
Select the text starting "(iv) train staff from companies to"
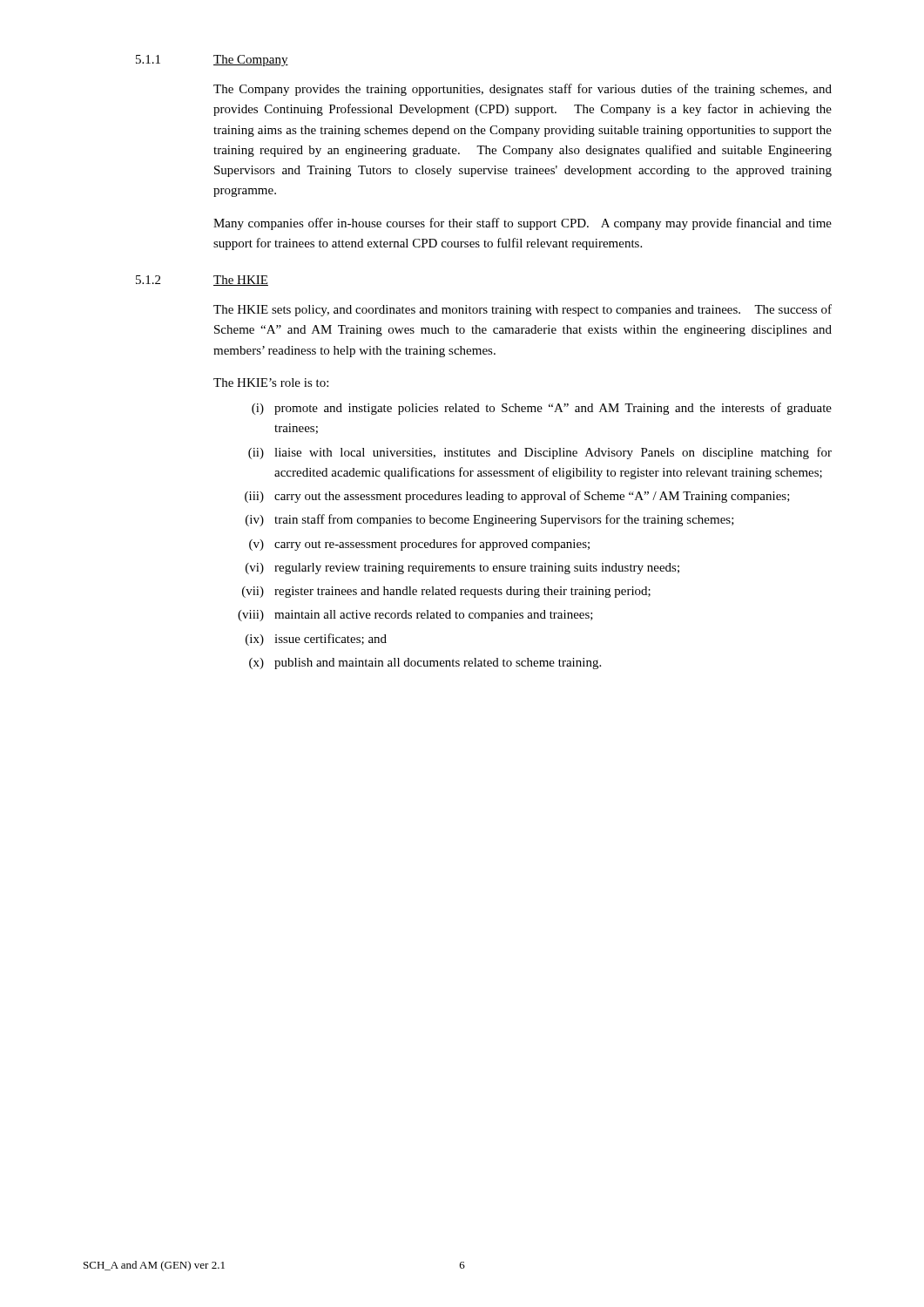coord(523,520)
